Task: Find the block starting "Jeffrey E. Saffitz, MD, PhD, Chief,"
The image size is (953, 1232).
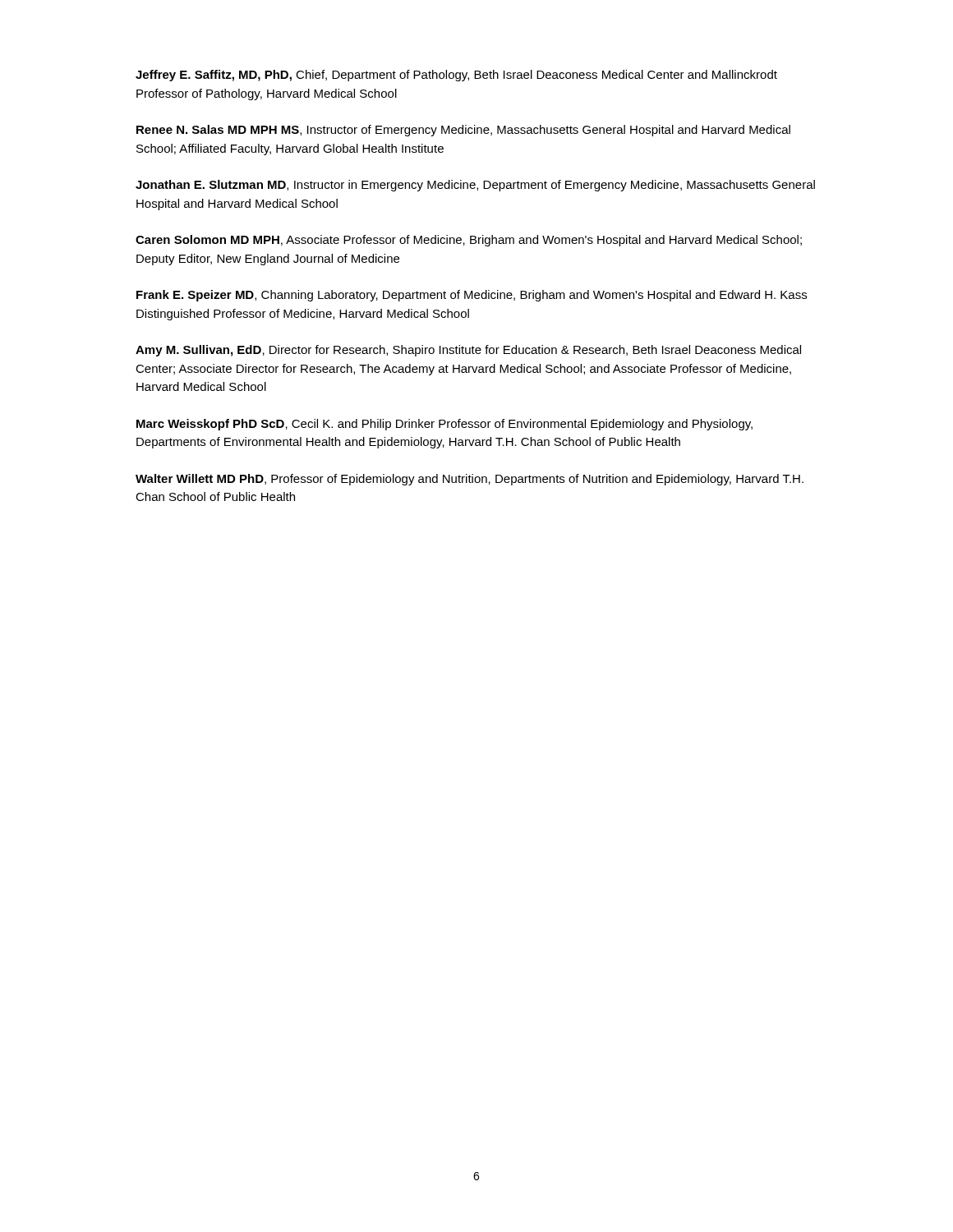Action: [x=456, y=84]
